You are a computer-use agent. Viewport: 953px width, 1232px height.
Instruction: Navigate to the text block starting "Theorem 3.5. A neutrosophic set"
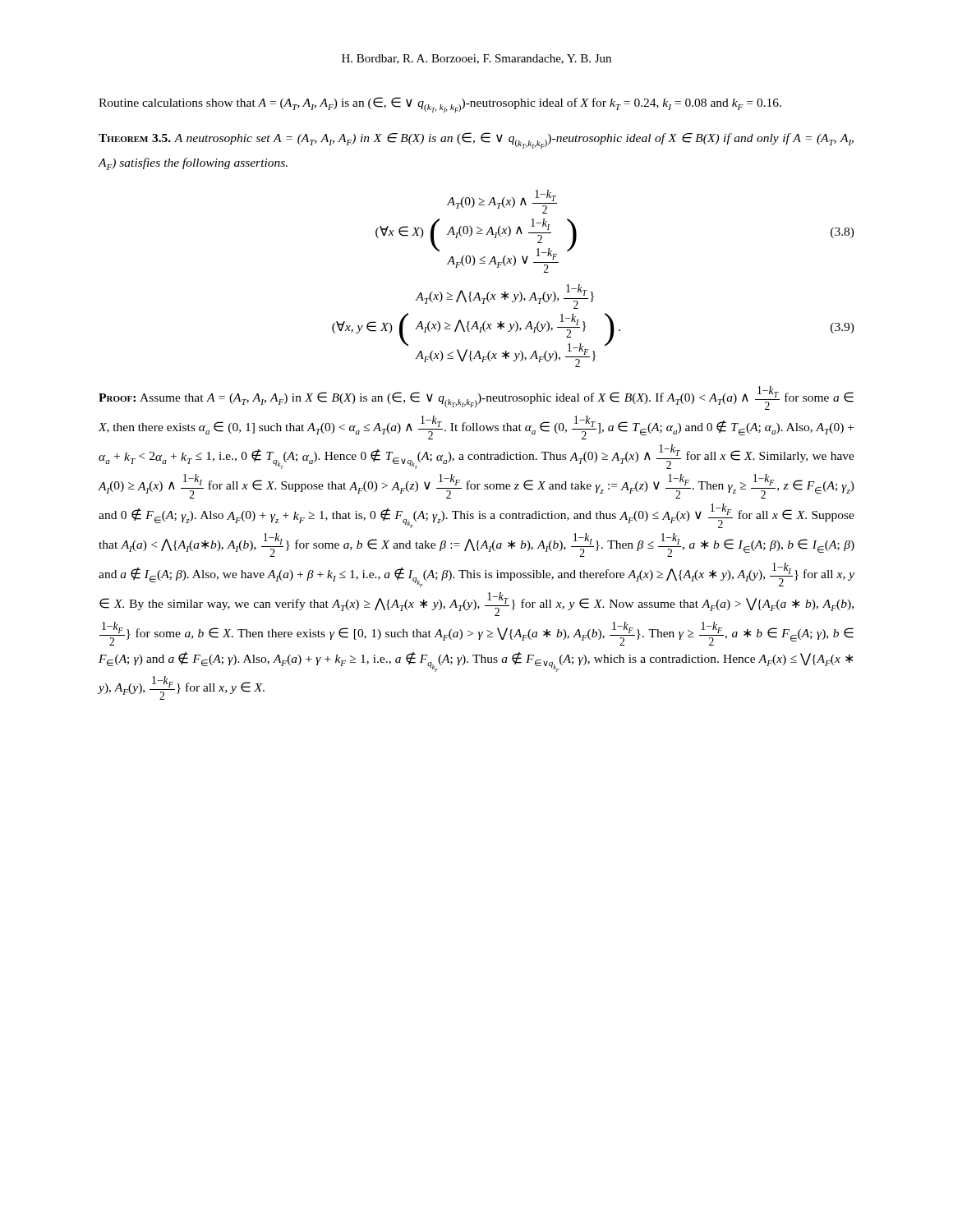pyautogui.click(x=476, y=151)
